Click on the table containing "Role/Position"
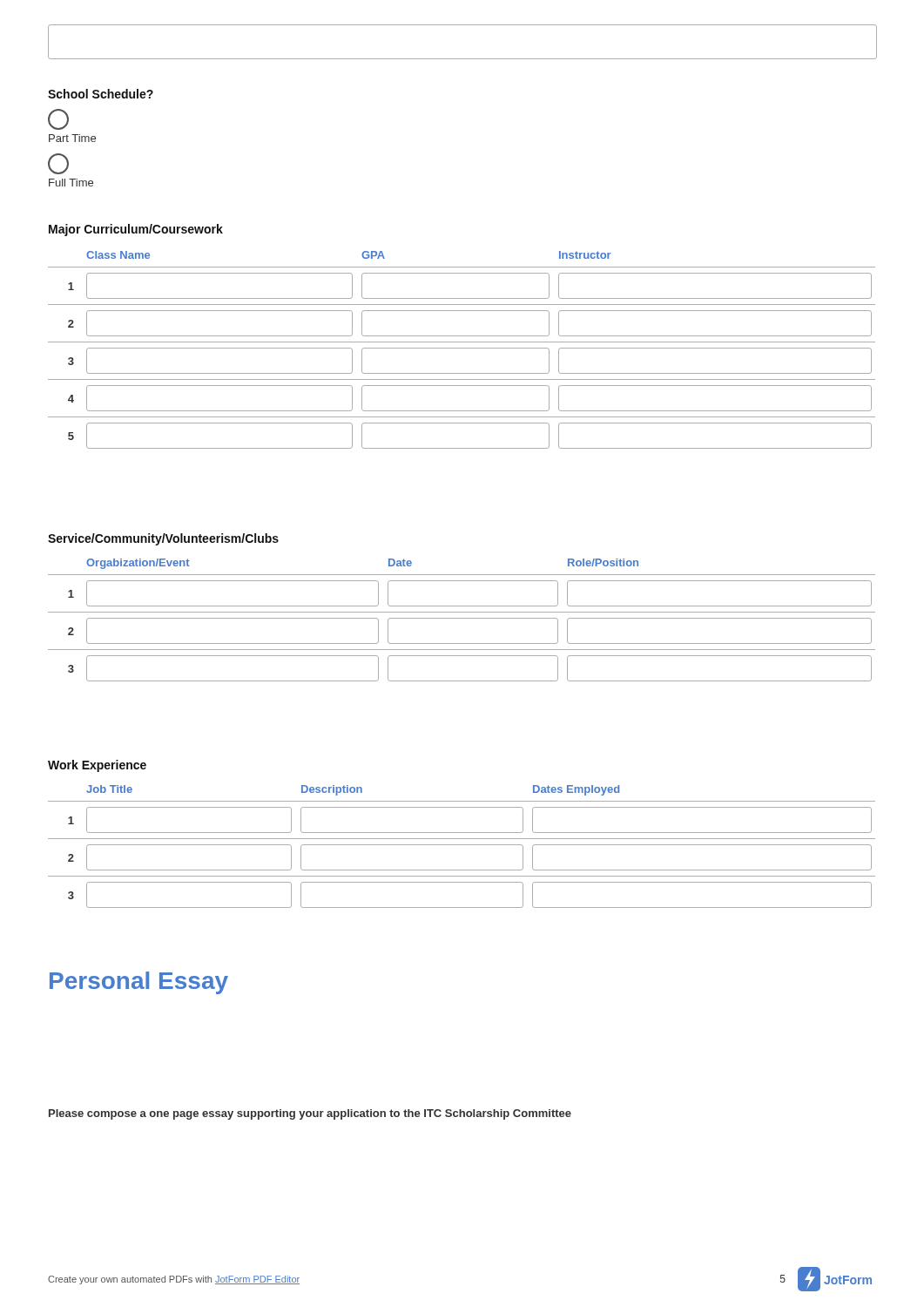 click(x=462, y=621)
